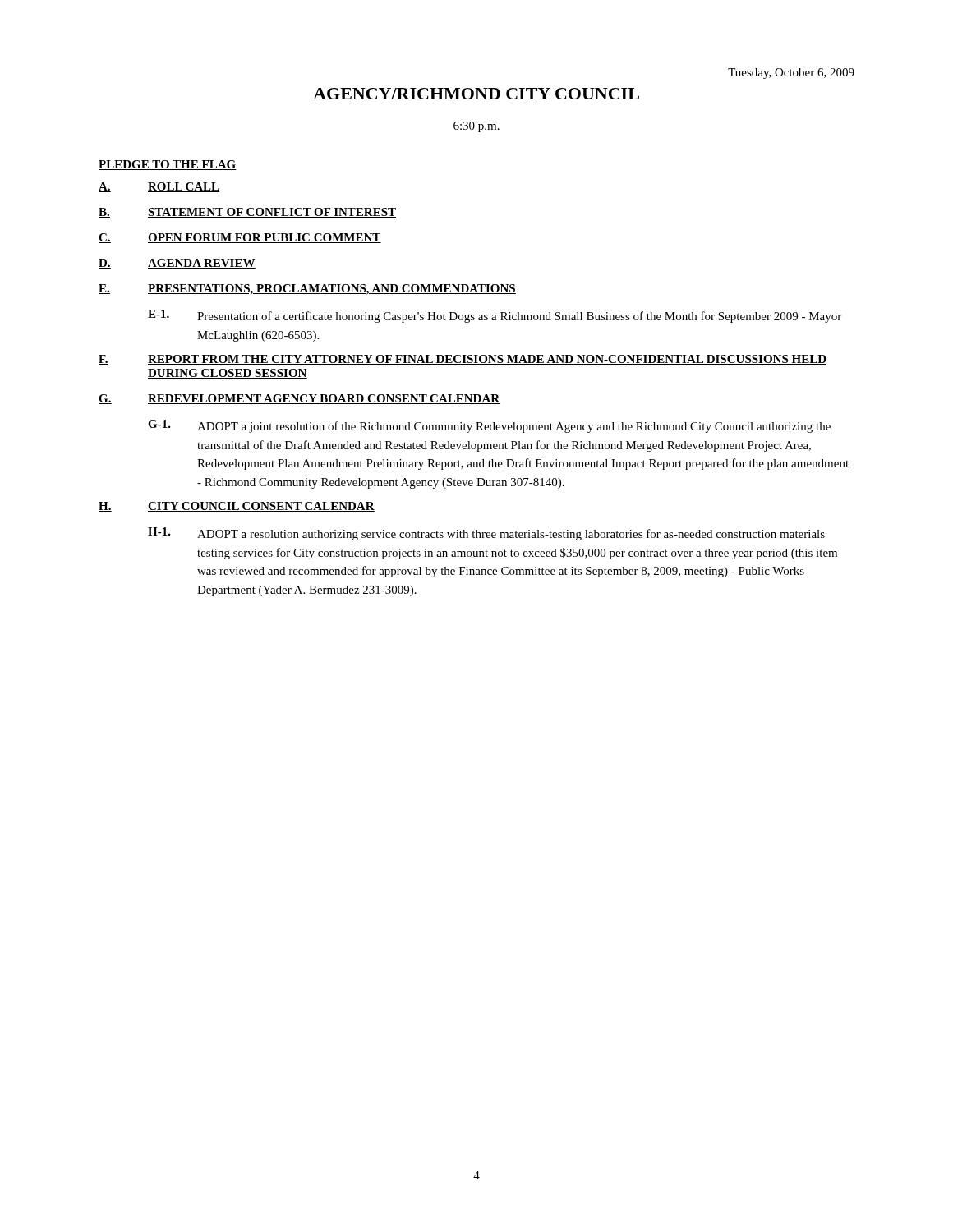Where is the passage that starts "E. PRESENTATIONS, PROCLAMATIONS, AND"?

point(307,289)
